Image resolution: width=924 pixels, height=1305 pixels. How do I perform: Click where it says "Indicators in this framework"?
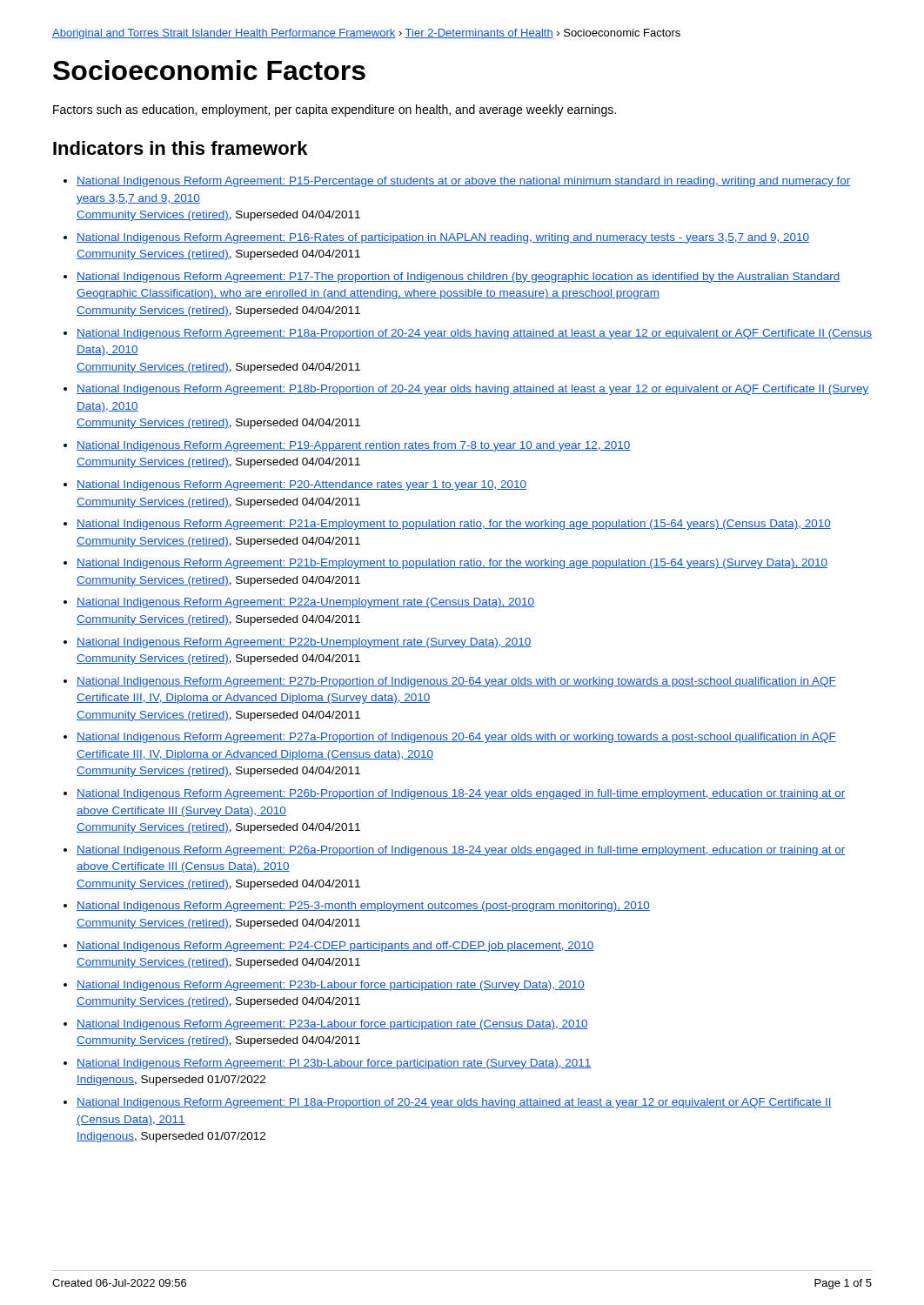pyautogui.click(x=180, y=148)
